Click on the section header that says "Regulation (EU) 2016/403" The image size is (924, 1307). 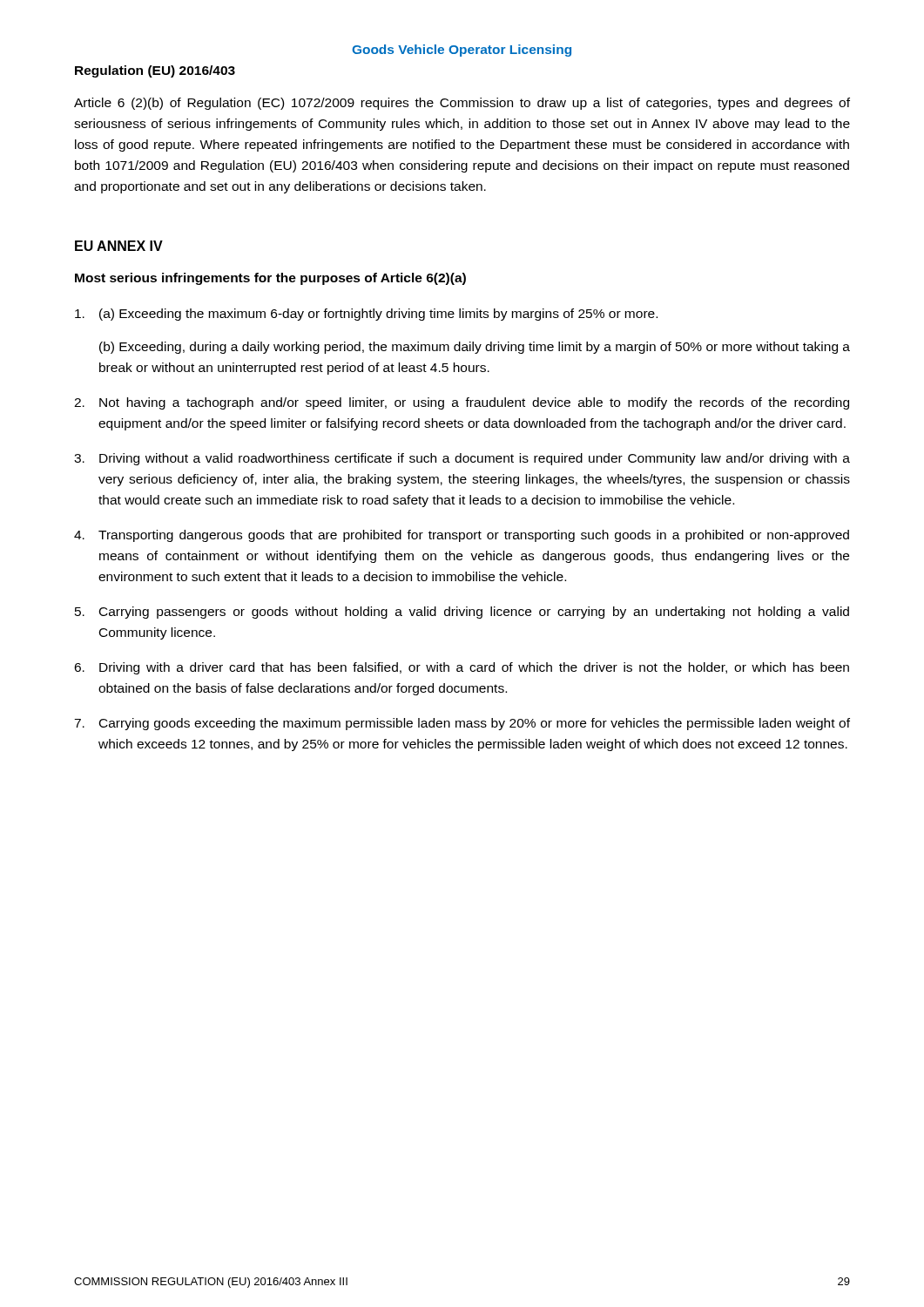pyautogui.click(x=155, y=70)
